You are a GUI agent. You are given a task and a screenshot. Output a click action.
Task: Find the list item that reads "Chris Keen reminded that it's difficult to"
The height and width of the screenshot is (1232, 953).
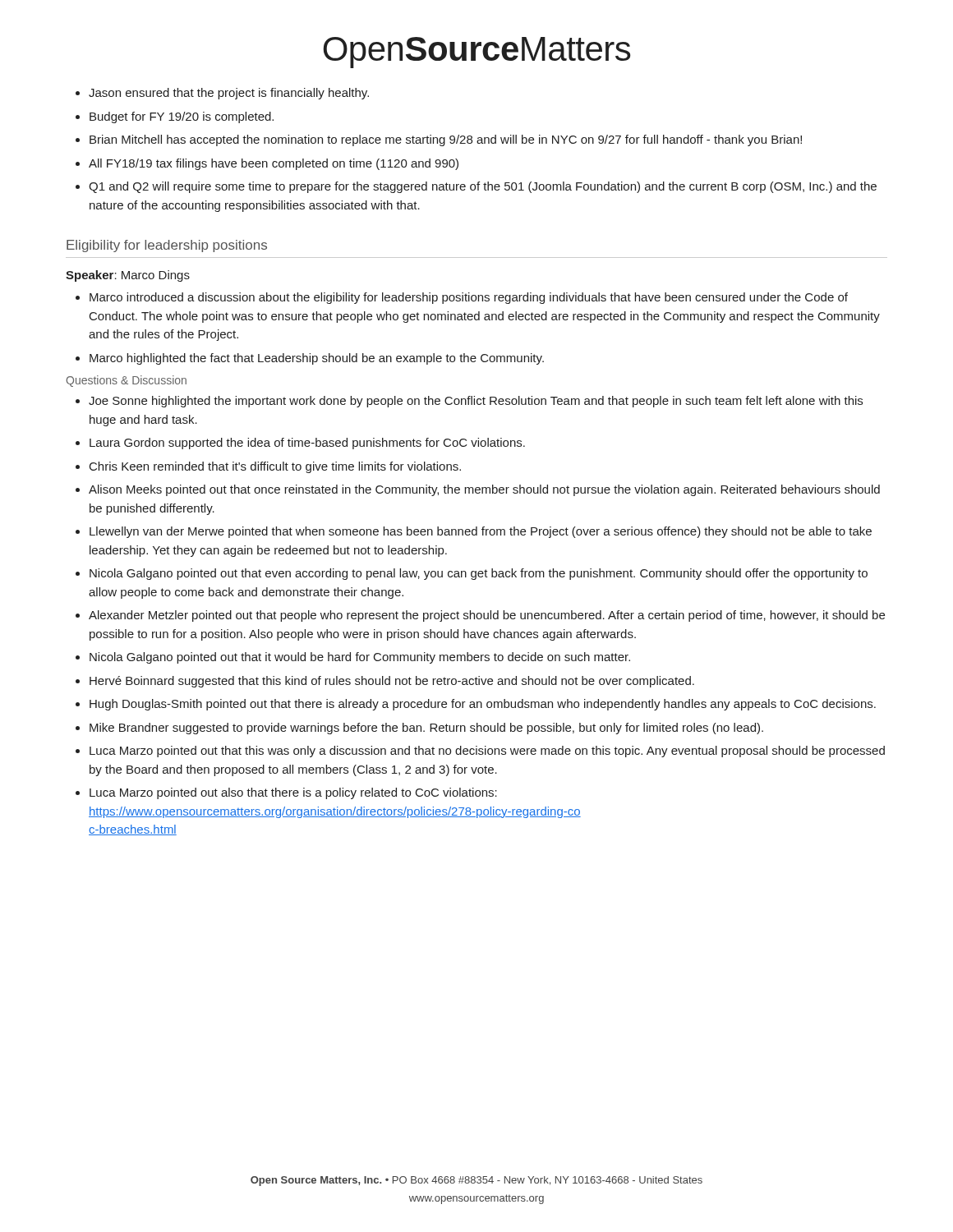point(275,467)
